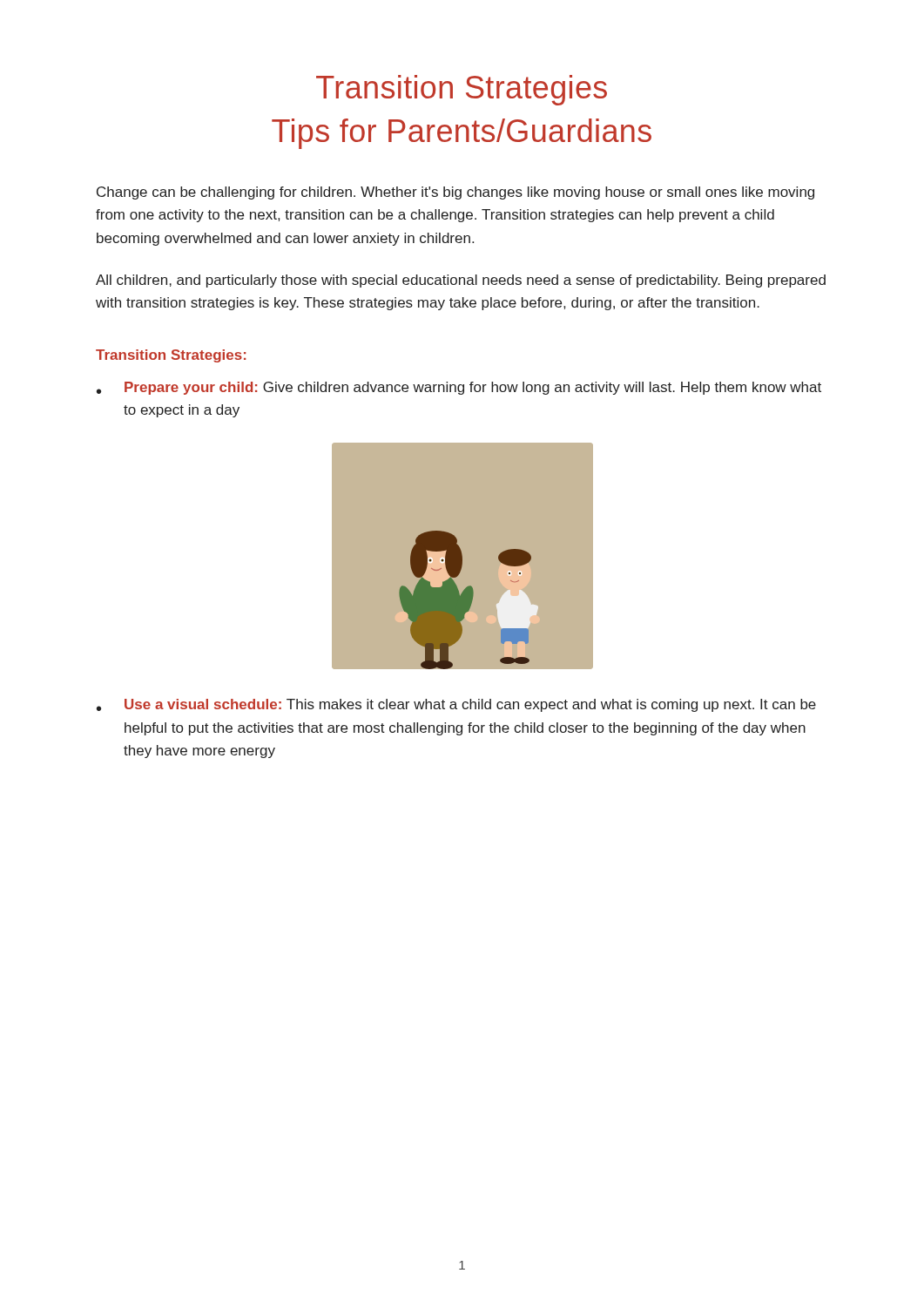Find the text block starting "Tips for Parents/Guardians"
The image size is (924, 1307).
pos(462,131)
